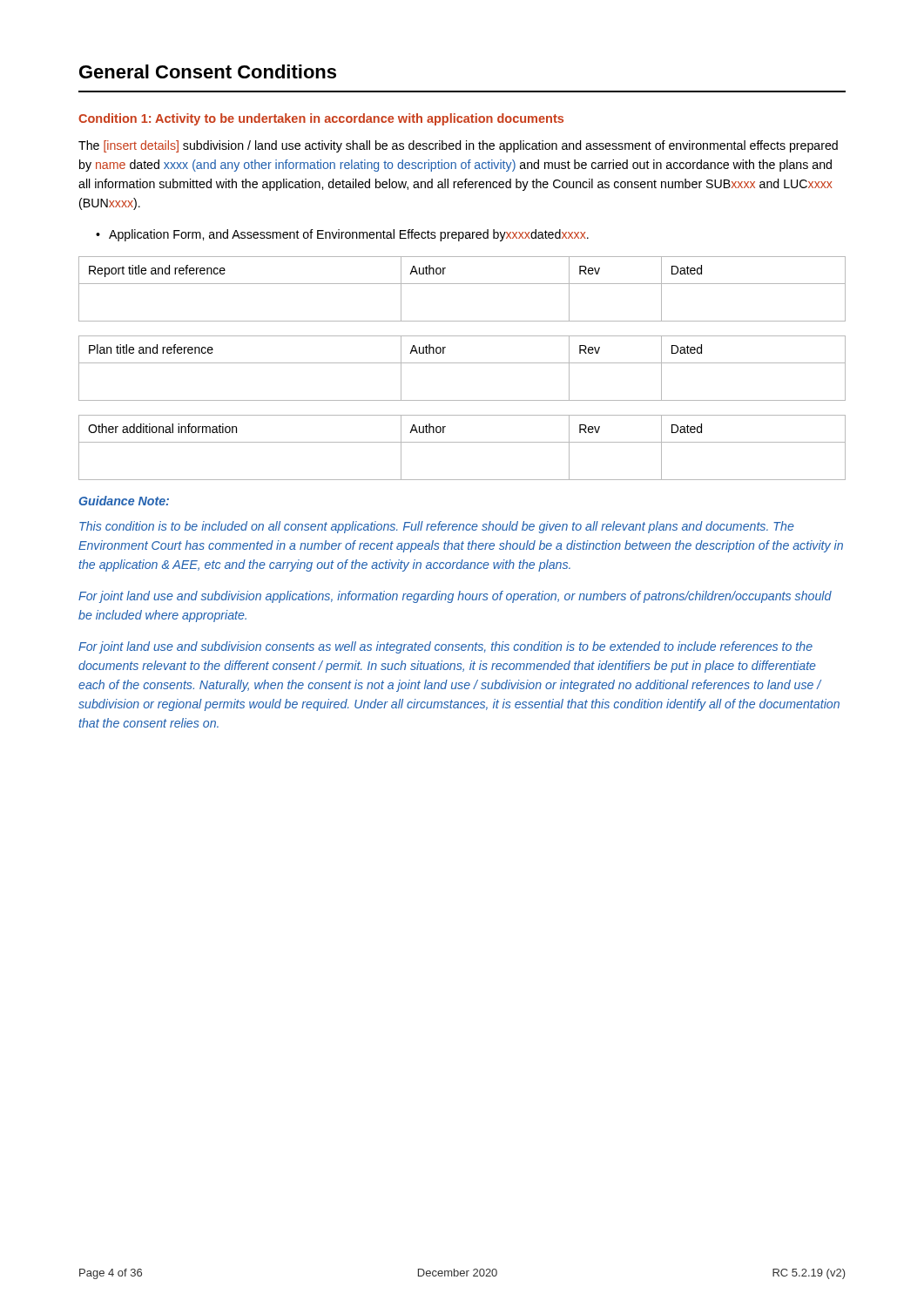Screen dimensions: 1307x924
Task: Navigate to the region starting "Application Form, and Assessment of Environmental"
Action: click(x=462, y=234)
